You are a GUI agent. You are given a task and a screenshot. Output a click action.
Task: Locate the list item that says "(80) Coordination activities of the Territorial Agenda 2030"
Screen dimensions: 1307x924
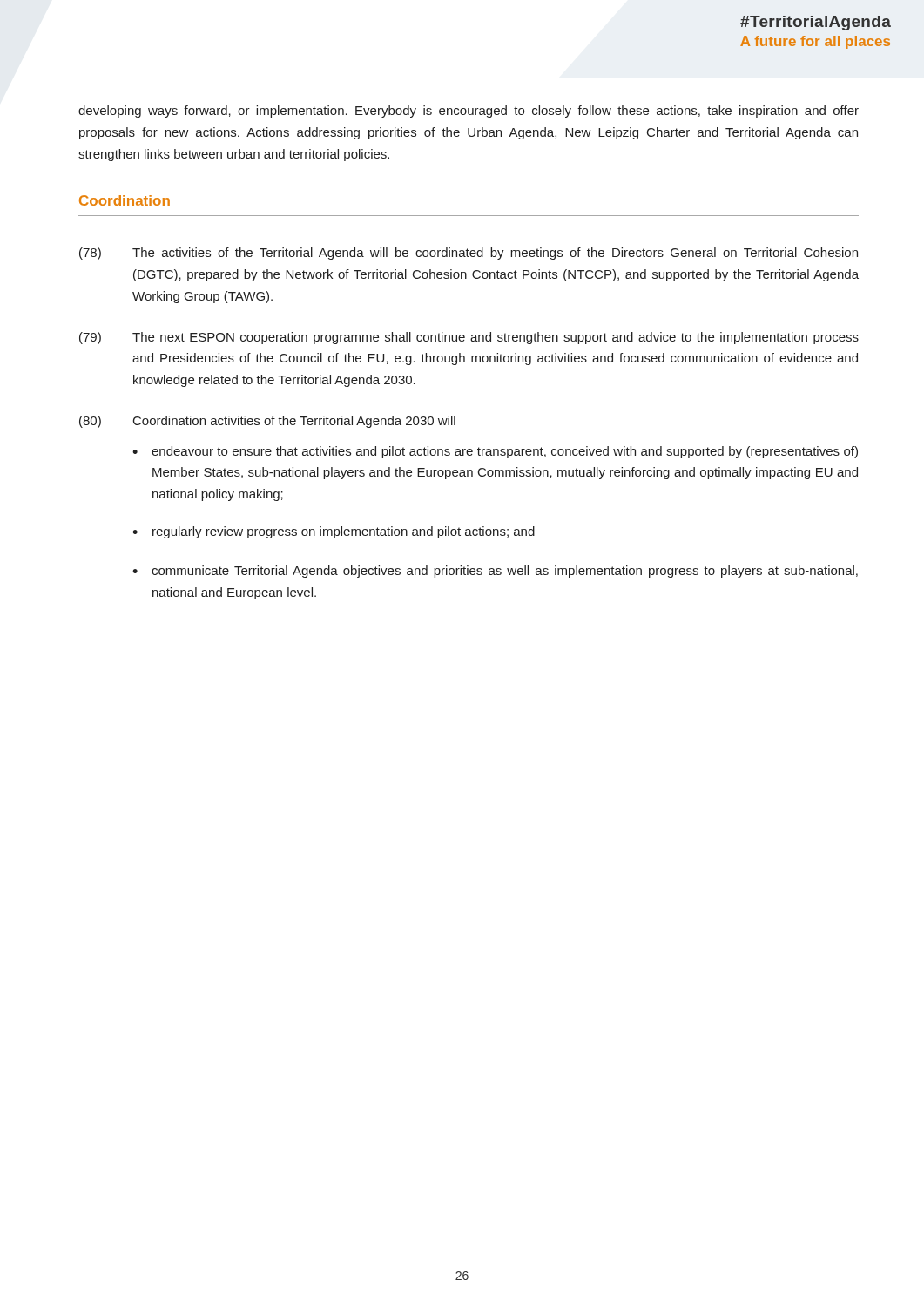point(267,422)
